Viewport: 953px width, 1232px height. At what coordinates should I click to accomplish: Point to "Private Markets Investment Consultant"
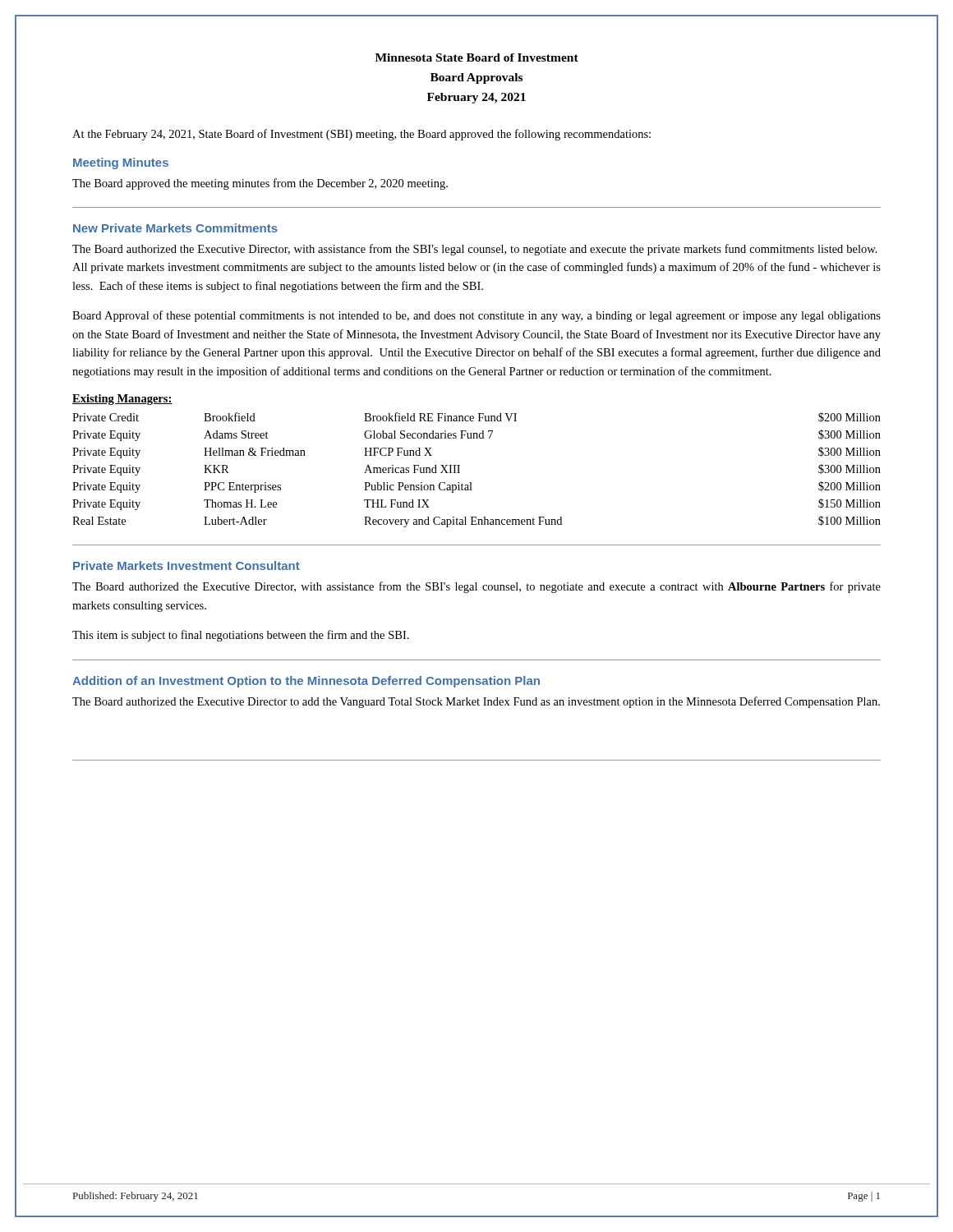coord(186,566)
